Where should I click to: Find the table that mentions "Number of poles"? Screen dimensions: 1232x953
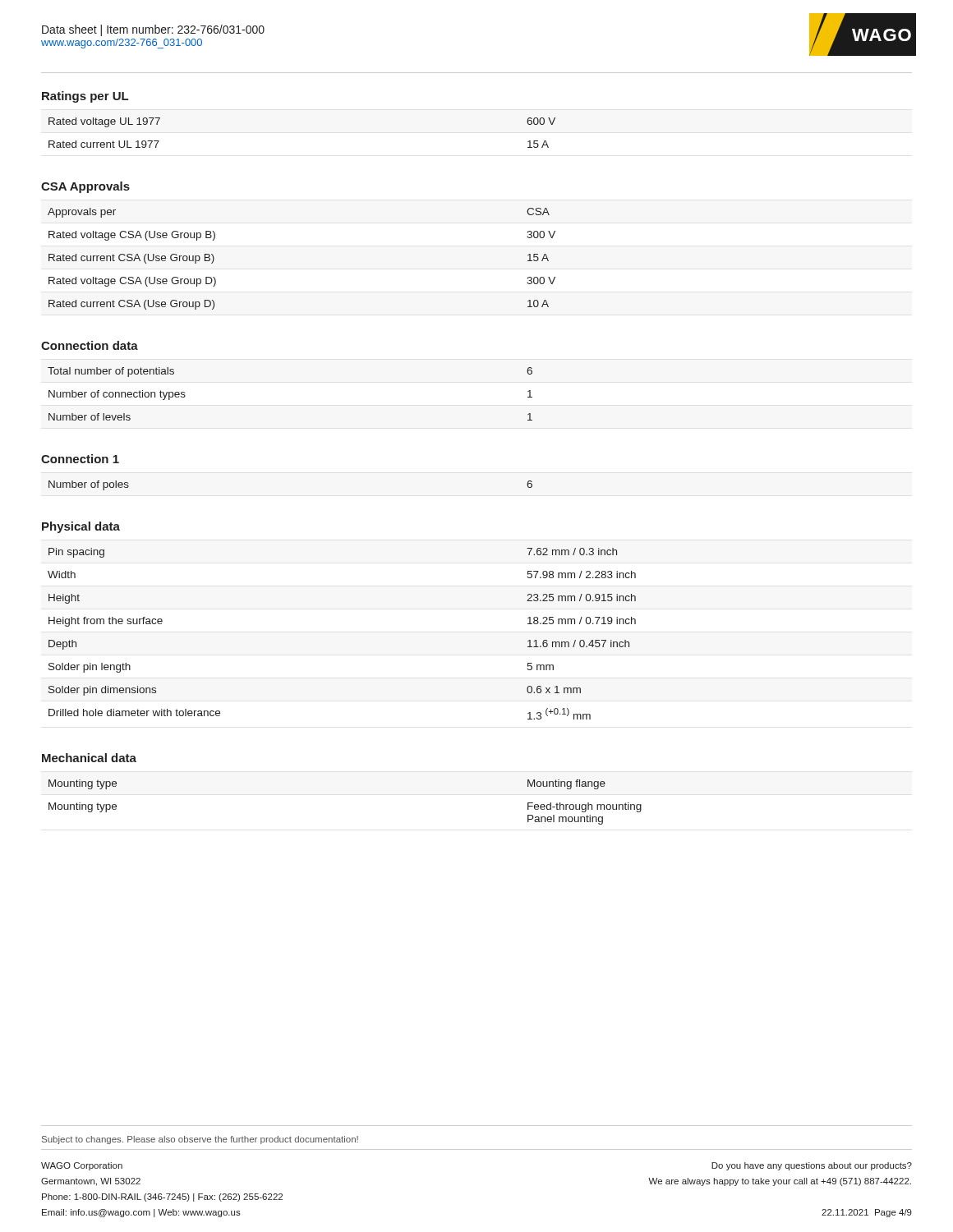[x=476, y=484]
